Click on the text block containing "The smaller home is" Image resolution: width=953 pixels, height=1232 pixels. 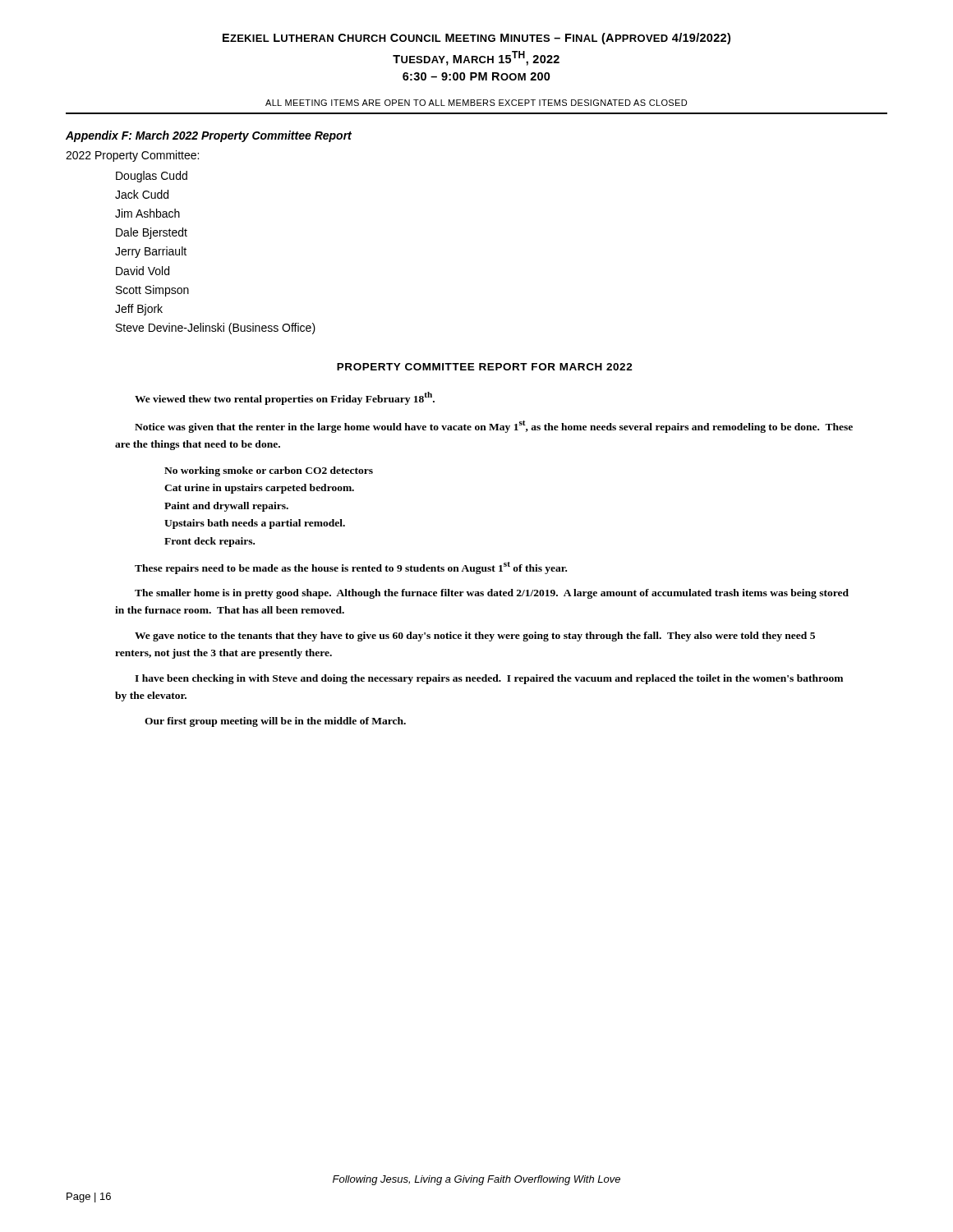tap(482, 601)
